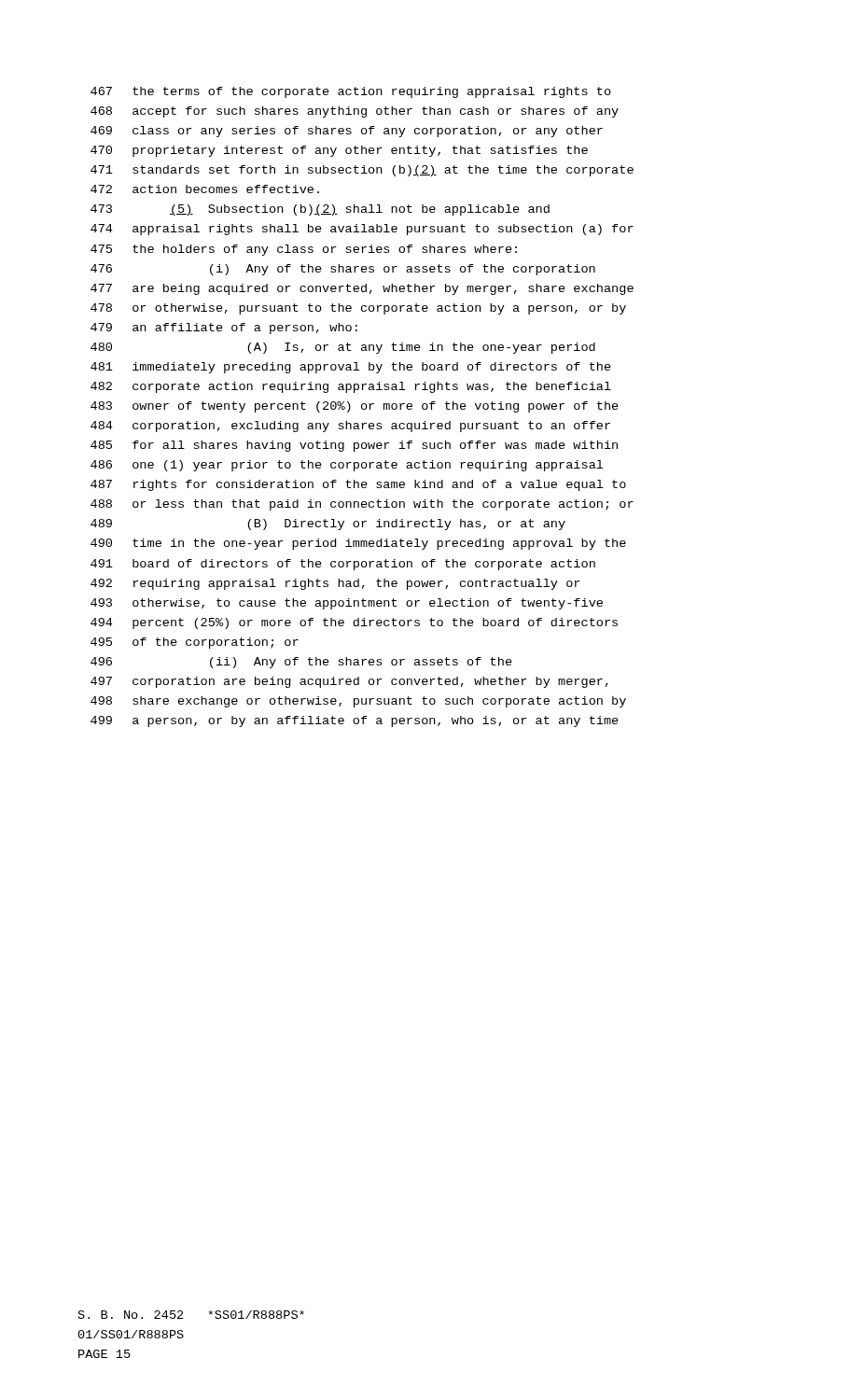This screenshot has width=850, height=1400.
Task: Navigate to the text block starting "498 share exchange or otherwise, pursuant to such"
Action: (352, 701)
